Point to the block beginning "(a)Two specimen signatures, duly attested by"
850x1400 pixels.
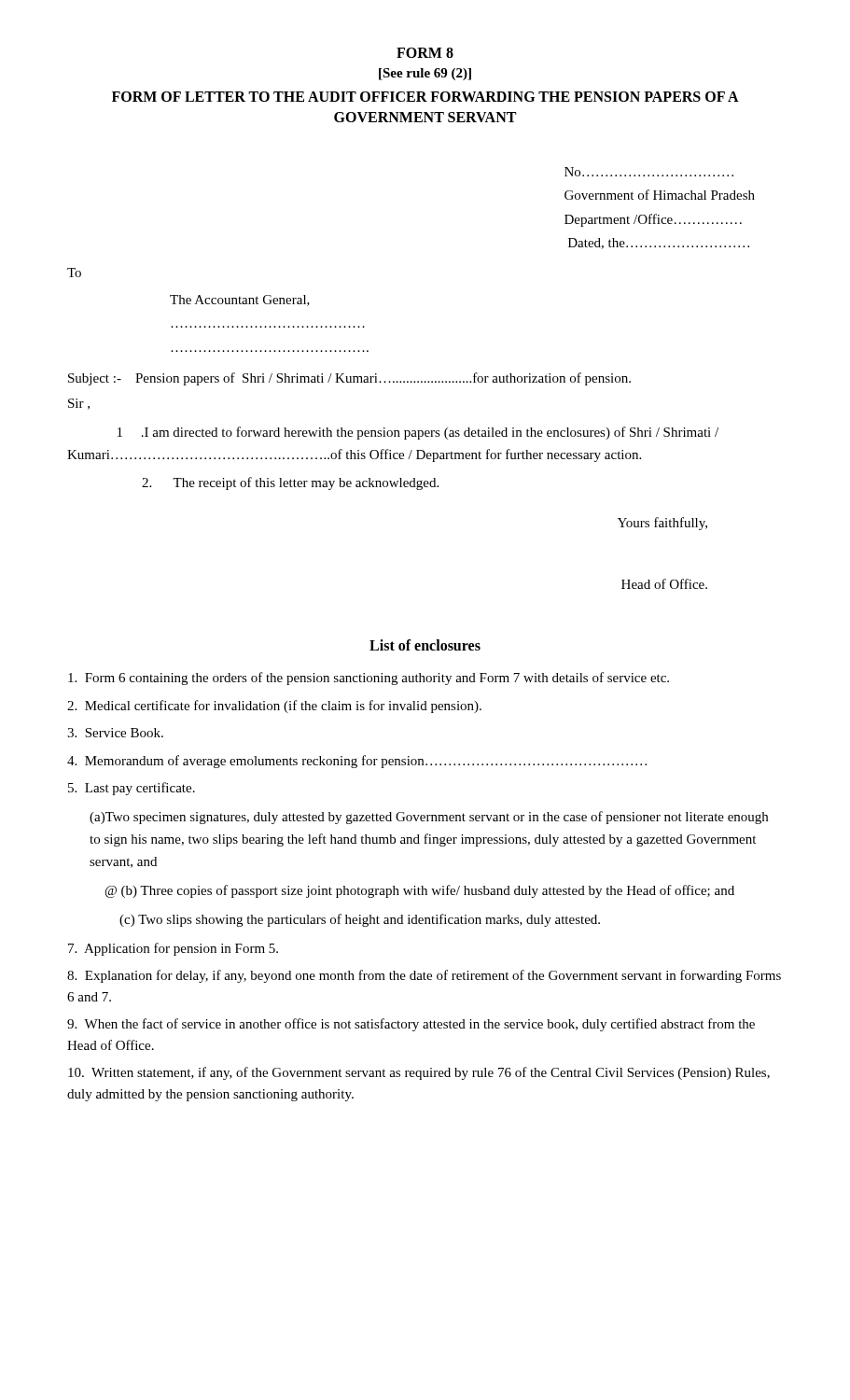coord(429,839)
